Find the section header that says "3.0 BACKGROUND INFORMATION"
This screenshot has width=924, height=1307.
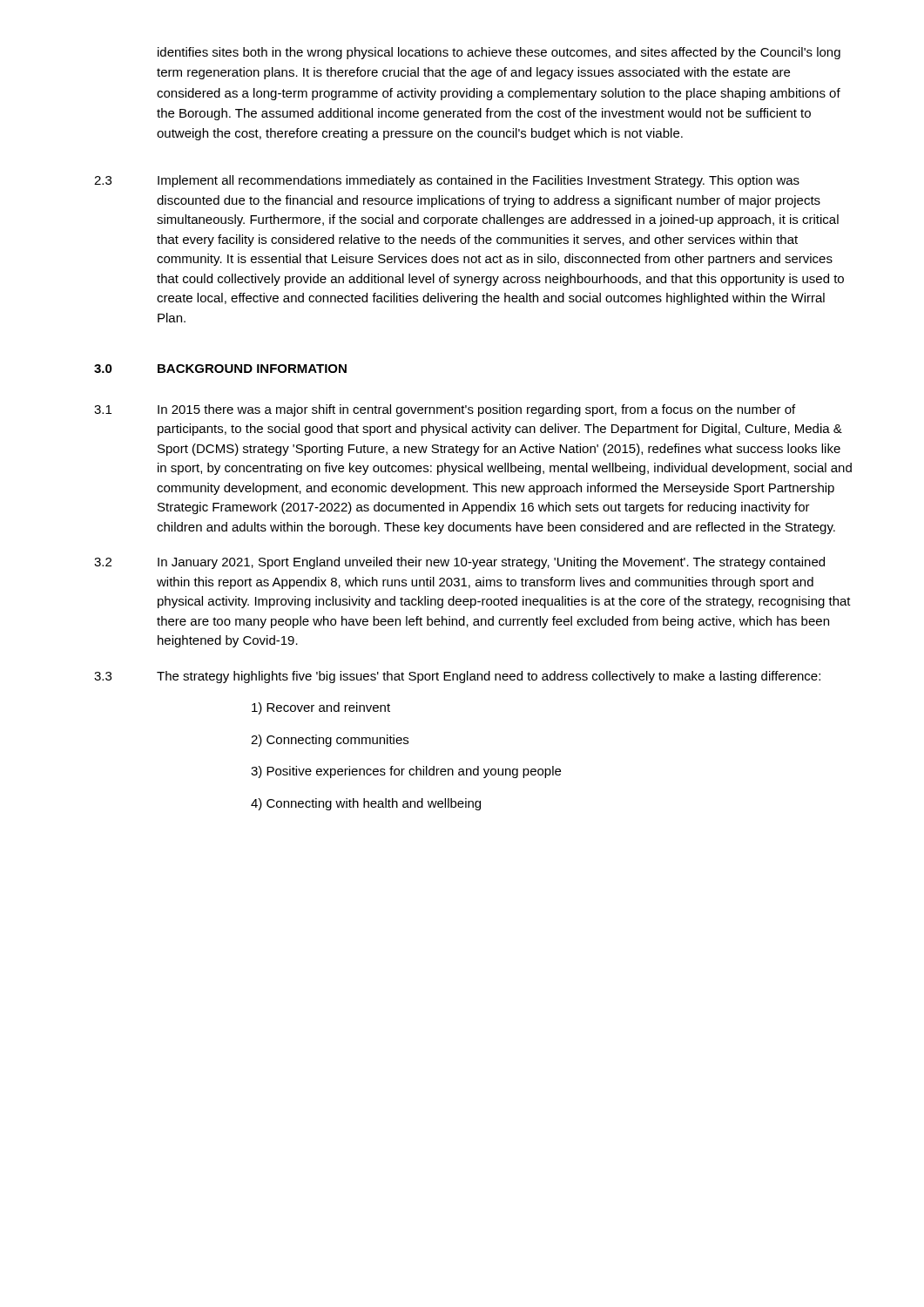pos(220,369)
